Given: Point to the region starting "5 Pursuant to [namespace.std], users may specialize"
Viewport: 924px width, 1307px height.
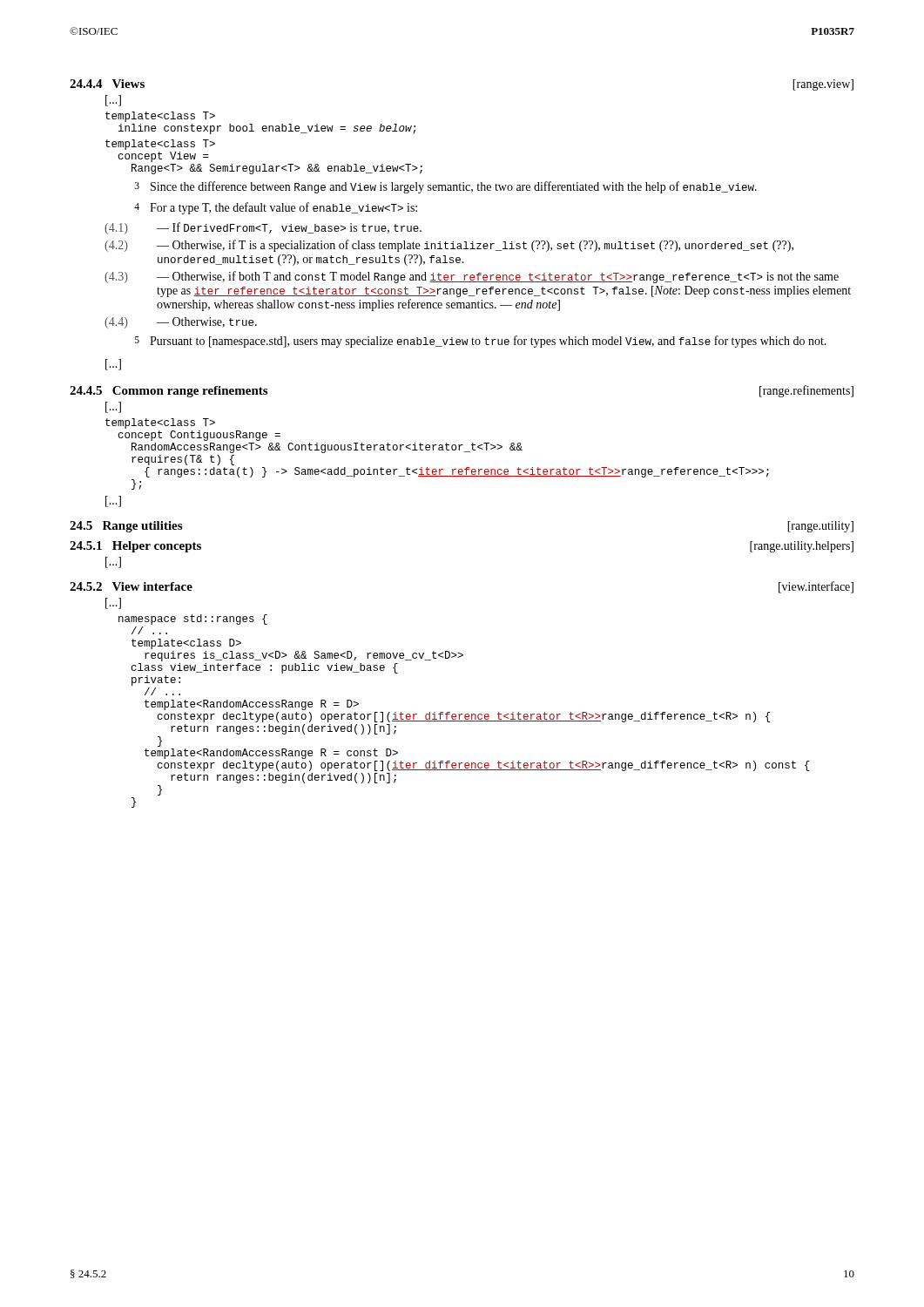Looking at the screenshot, I should coord(448,343).
